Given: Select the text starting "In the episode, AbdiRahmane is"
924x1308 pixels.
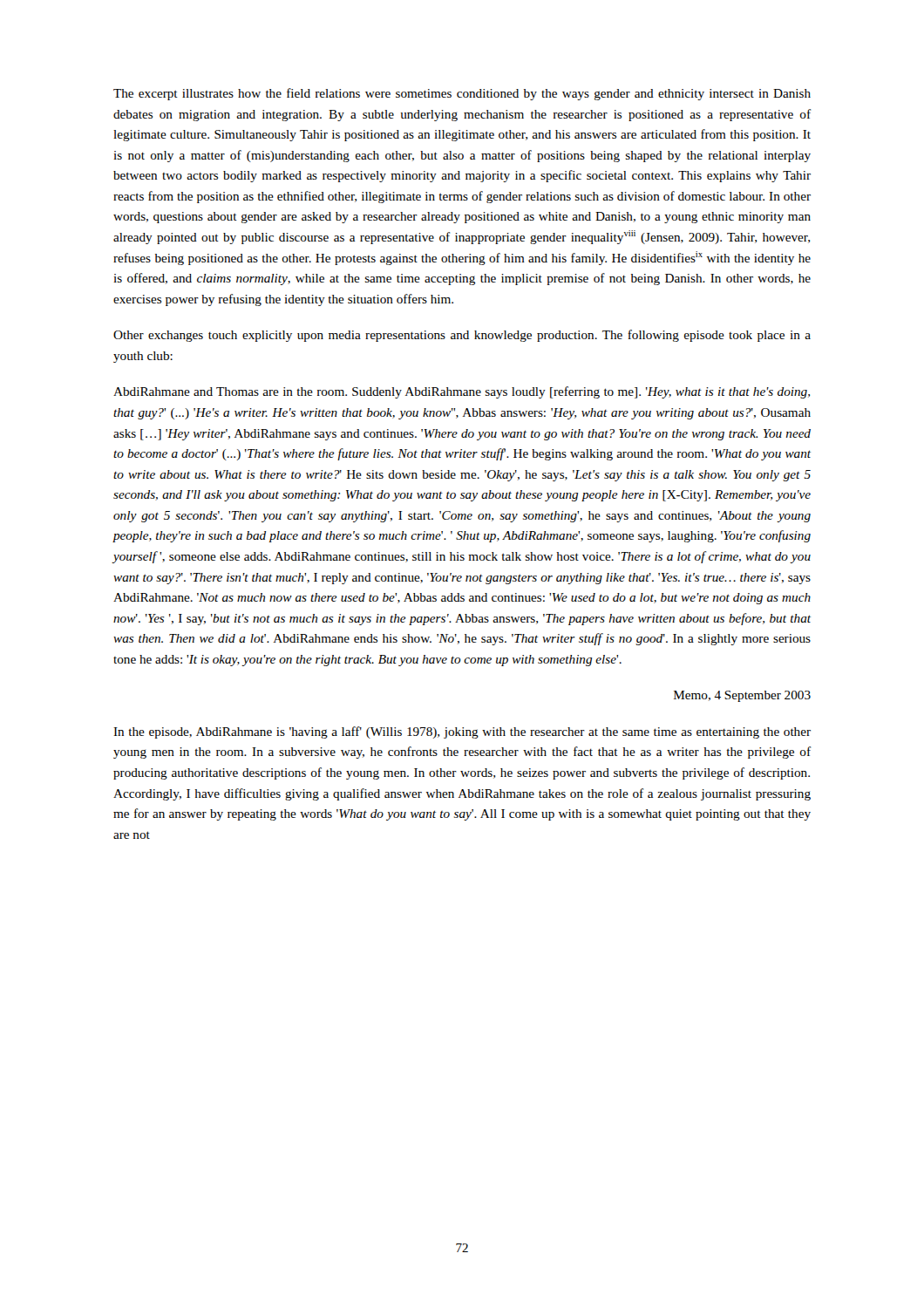Looking at the screenshot, I should pyautogui.click(x=462, y=783).
